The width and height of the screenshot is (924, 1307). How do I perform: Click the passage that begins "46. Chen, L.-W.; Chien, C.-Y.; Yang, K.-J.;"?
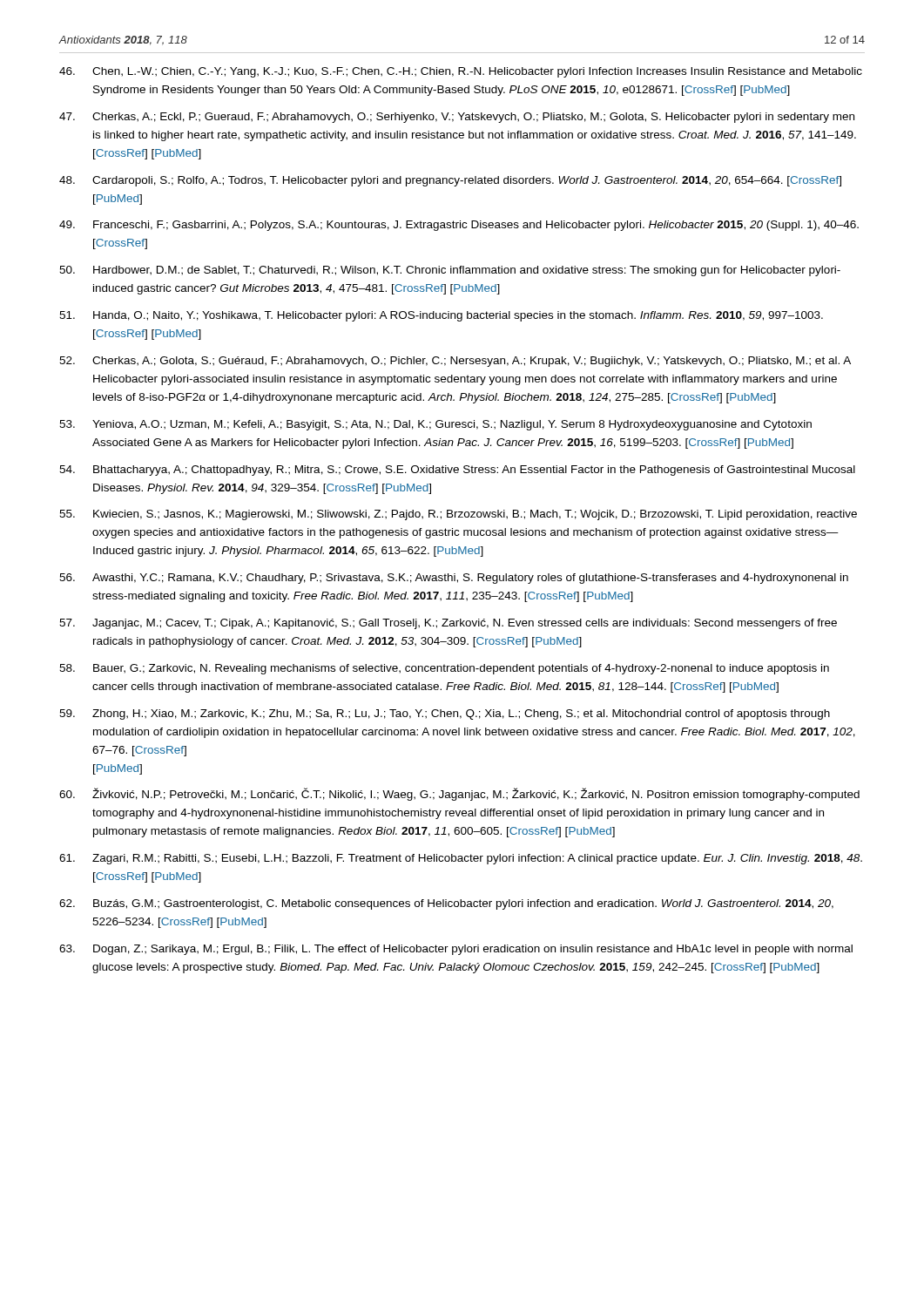(462, 81)
